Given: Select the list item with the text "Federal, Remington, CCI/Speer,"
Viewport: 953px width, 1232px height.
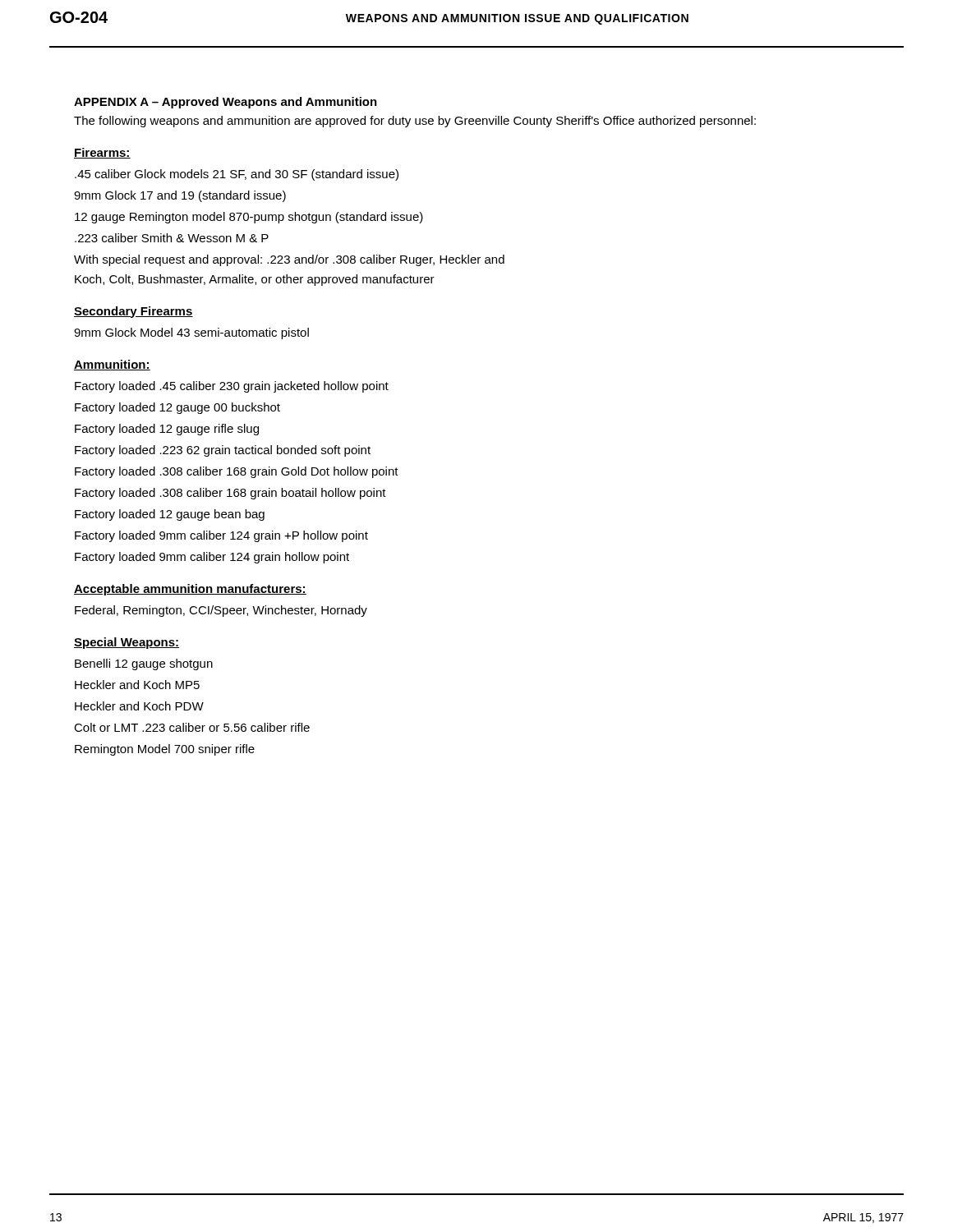Looking at the screenshot, I should tap(221, 609).
